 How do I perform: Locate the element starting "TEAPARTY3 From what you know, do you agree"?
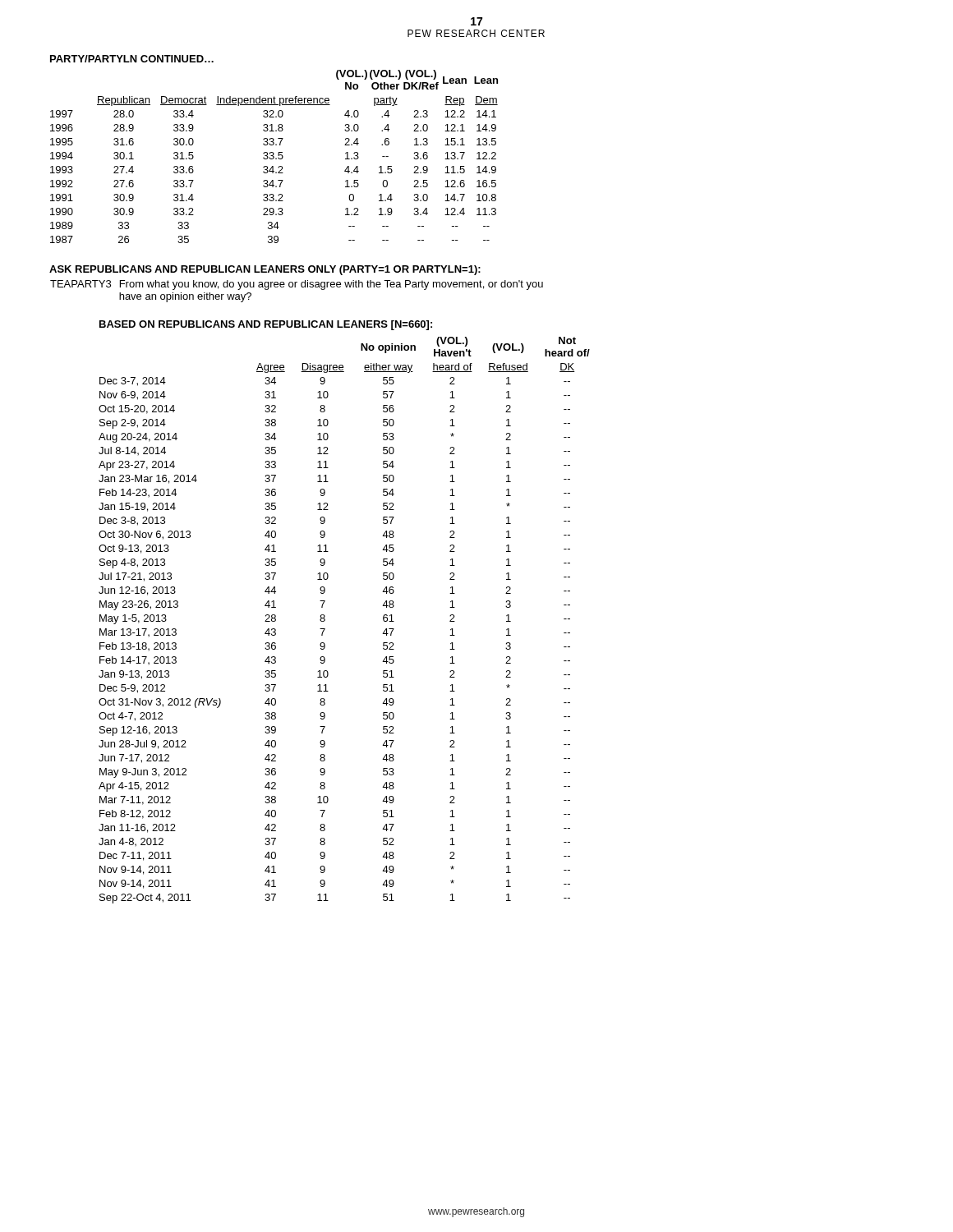click(x=297, y=290)
